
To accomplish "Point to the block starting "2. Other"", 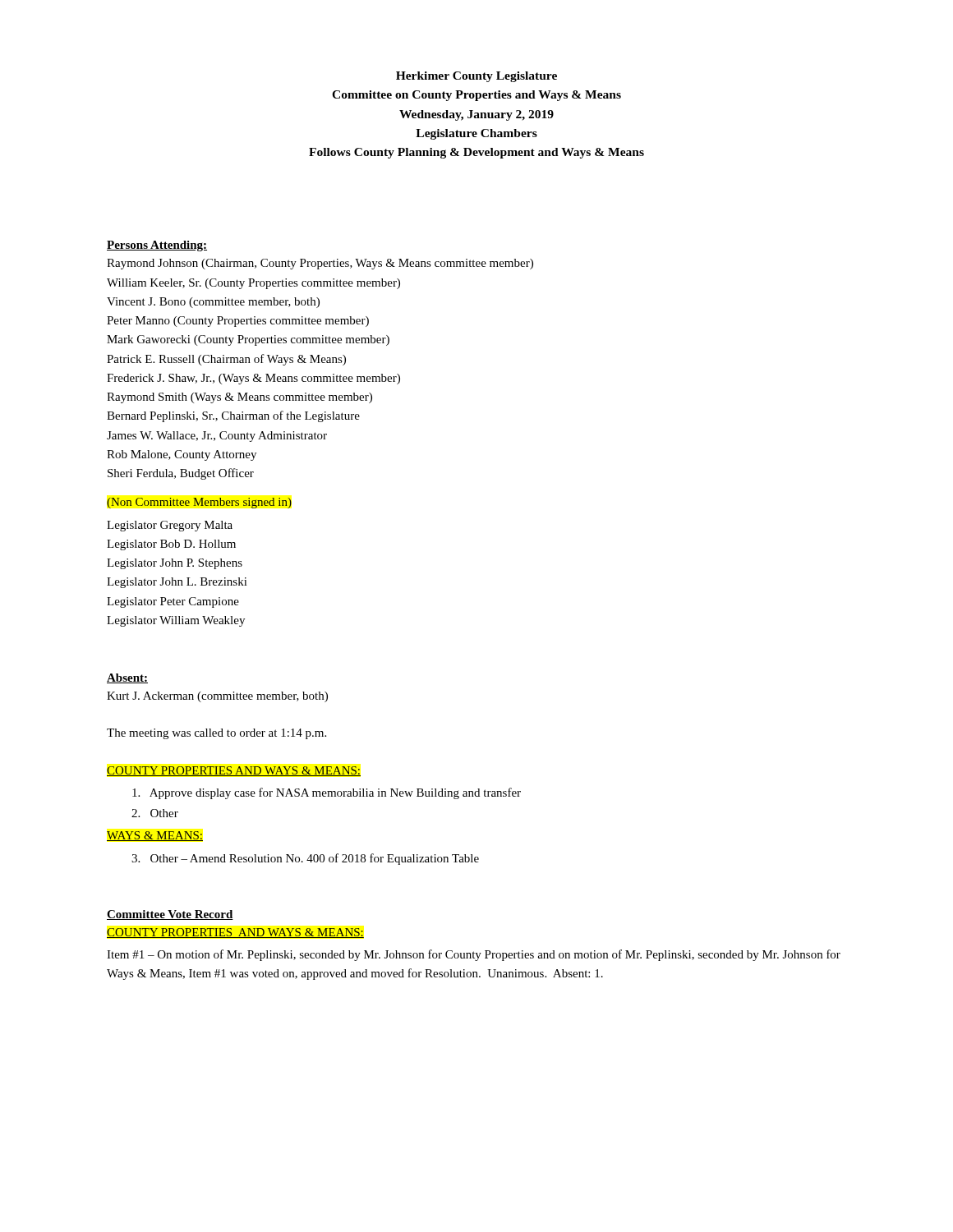I will 155,813.
